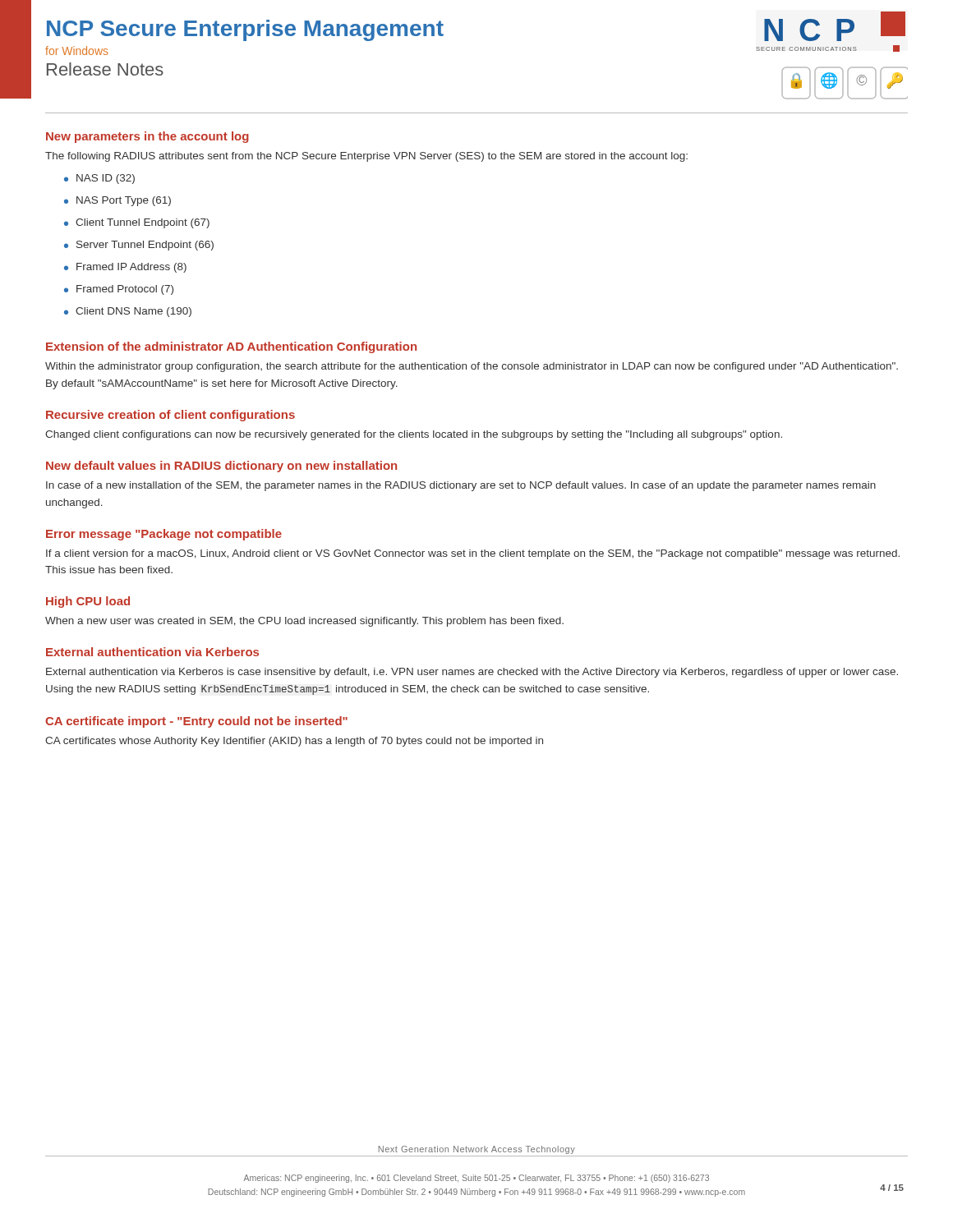The image size is (953, 1232).
Task: Locate the section header that opens with "Error message "Package not"
Action: tap(163, 533)
